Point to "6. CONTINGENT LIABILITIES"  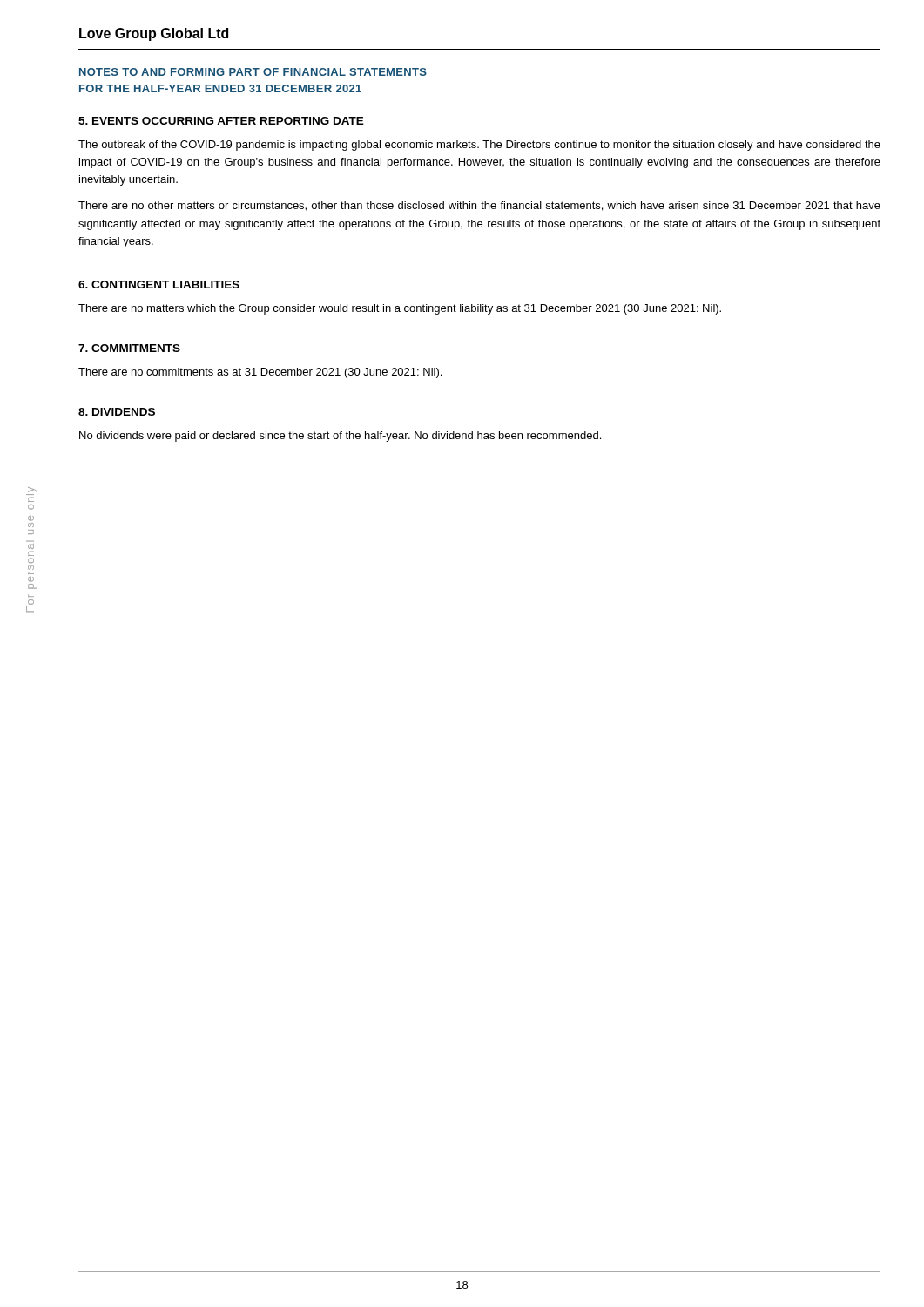(x=159, y=284)
